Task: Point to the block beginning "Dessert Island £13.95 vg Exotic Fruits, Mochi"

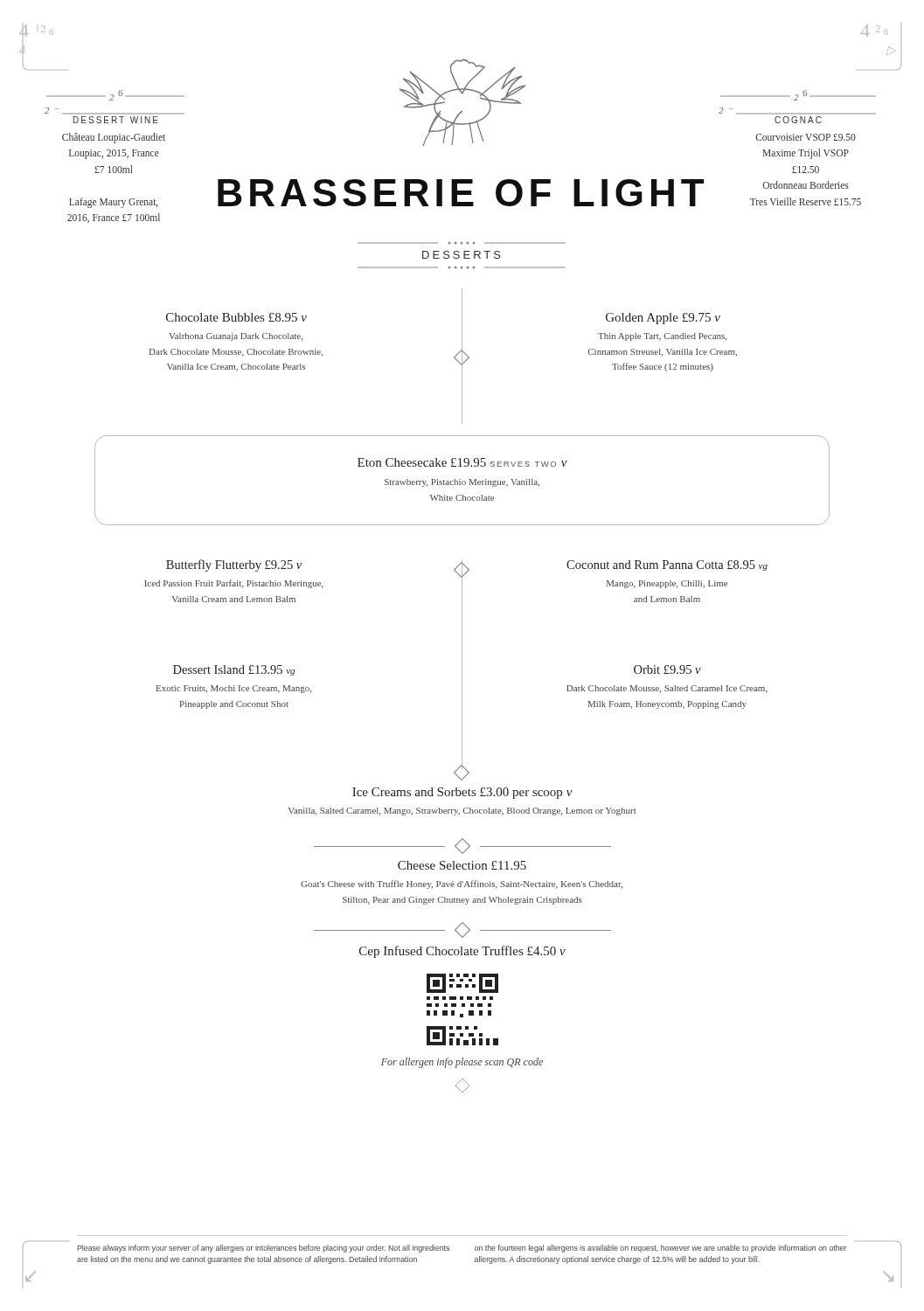Action: [234, 687]
